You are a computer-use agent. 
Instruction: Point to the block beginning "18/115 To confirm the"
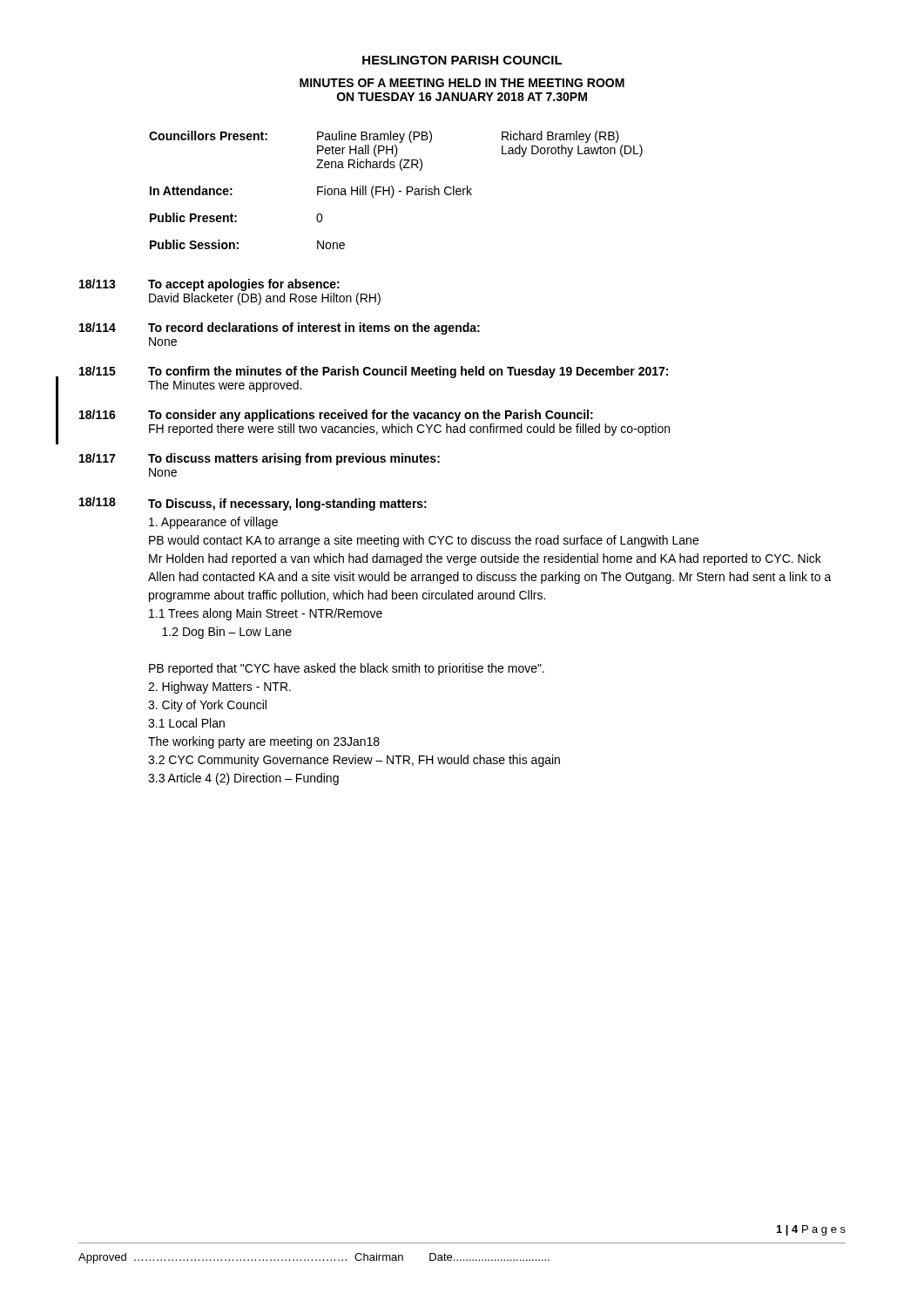374,378
